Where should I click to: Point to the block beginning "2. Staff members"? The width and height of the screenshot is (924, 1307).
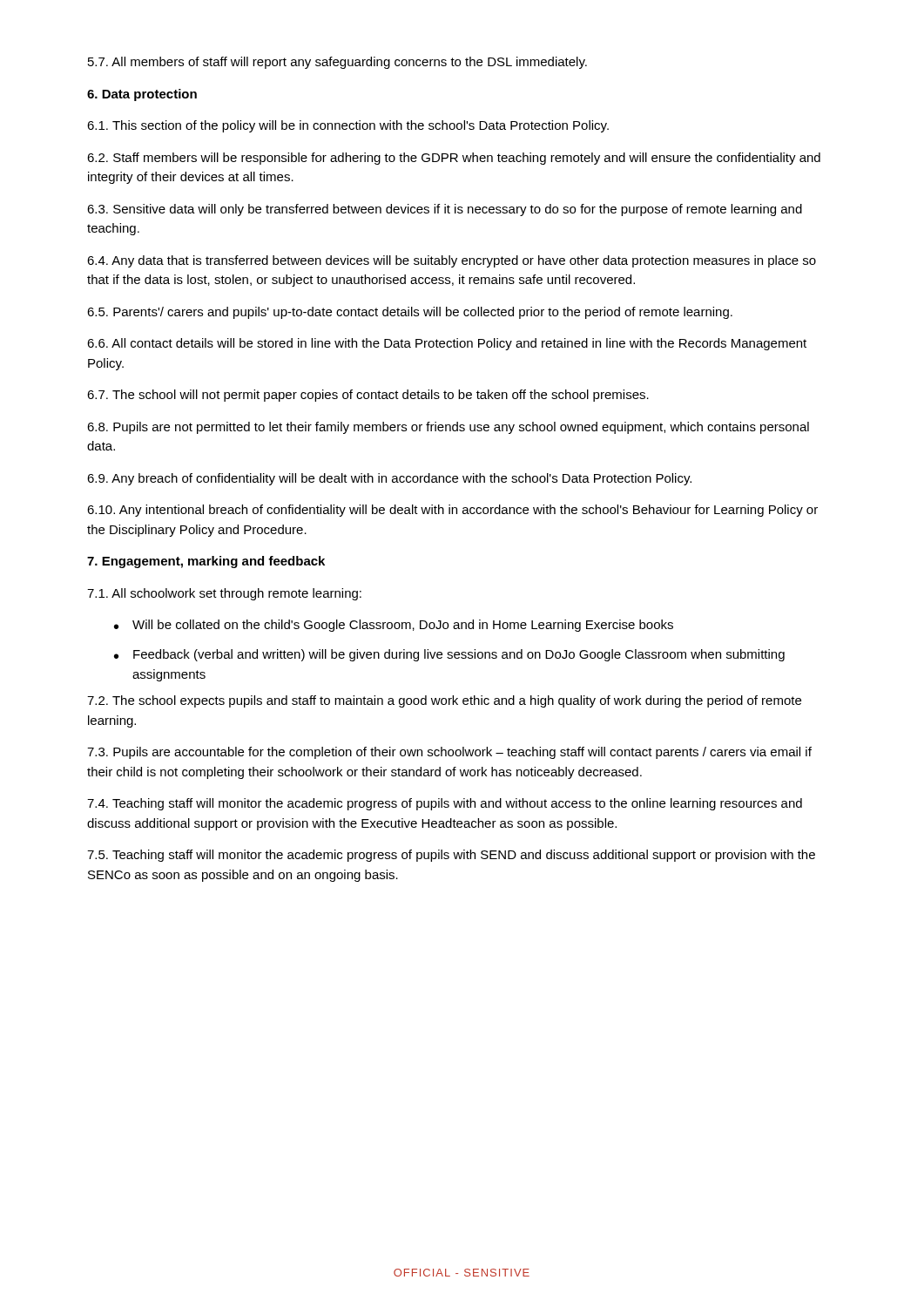click(454, 167)
